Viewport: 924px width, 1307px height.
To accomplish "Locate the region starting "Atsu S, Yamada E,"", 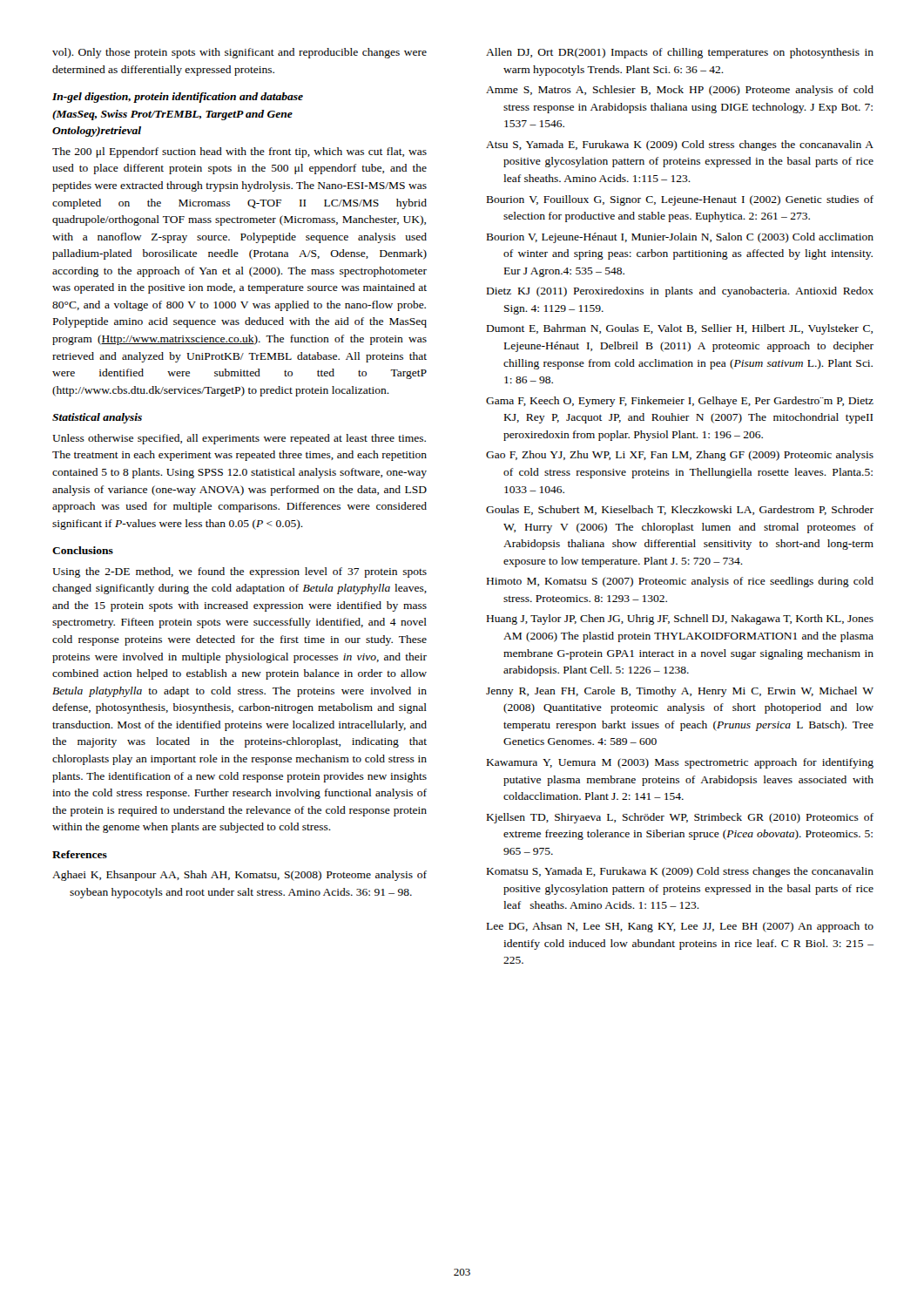I will [x=680, y=161].
